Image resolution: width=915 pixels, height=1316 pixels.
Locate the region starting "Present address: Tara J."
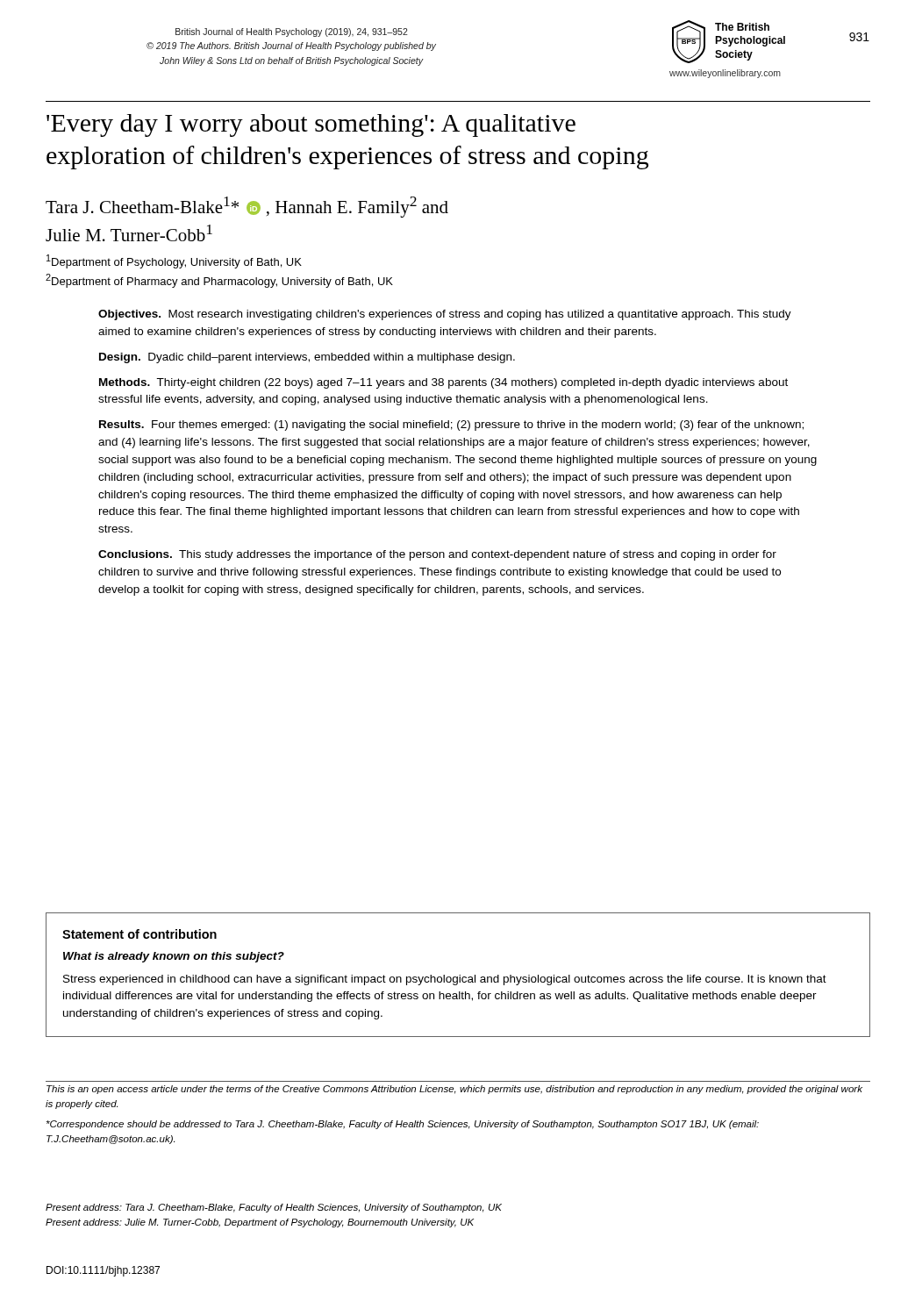pos(458,1215)
